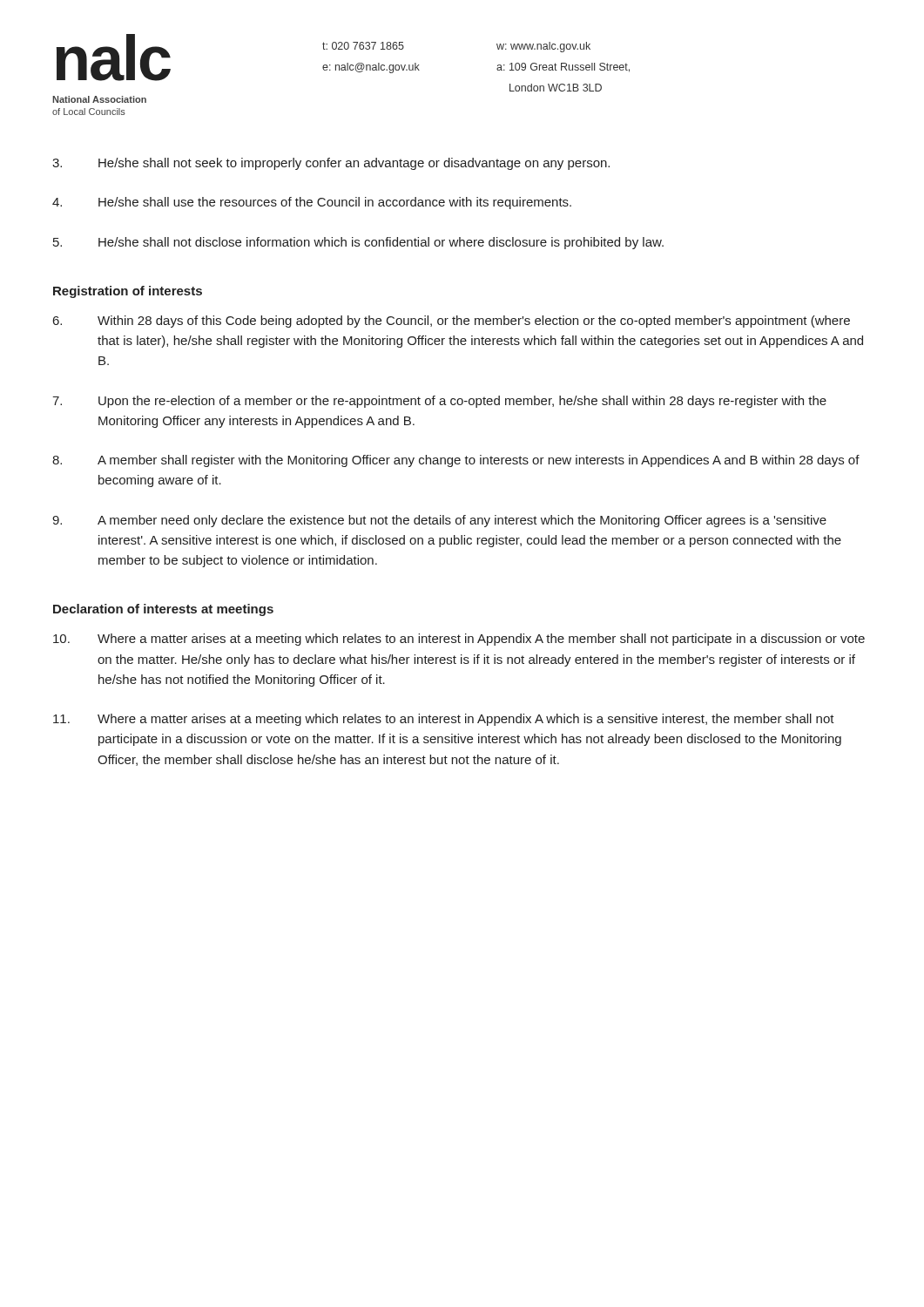Find the passage starting "4. He/she shall use the resources of the"
The width and height of the screenshot is (924, 1307).
point(312,202)
